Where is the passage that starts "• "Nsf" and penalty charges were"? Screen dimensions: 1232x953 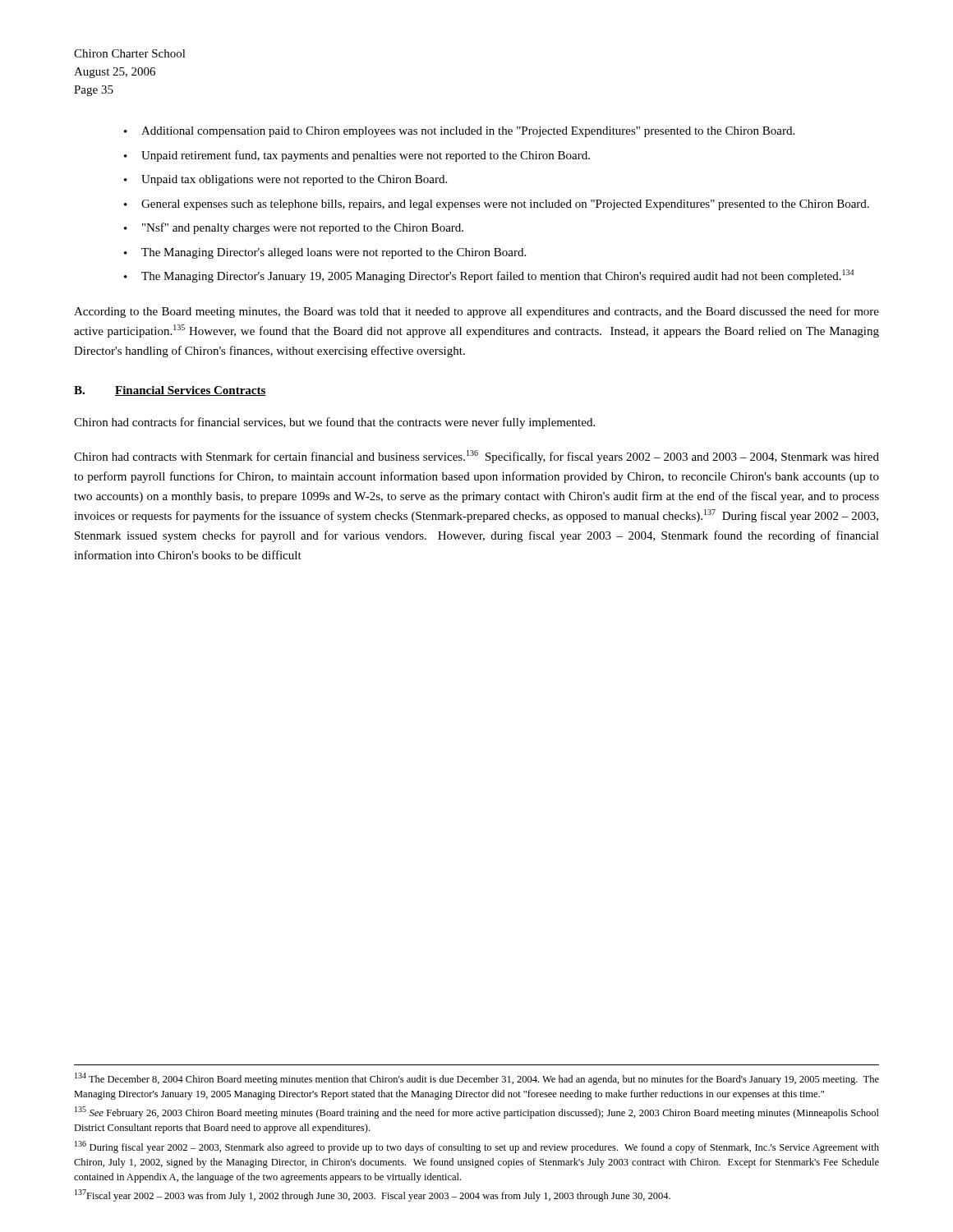(x=294, y=228)
